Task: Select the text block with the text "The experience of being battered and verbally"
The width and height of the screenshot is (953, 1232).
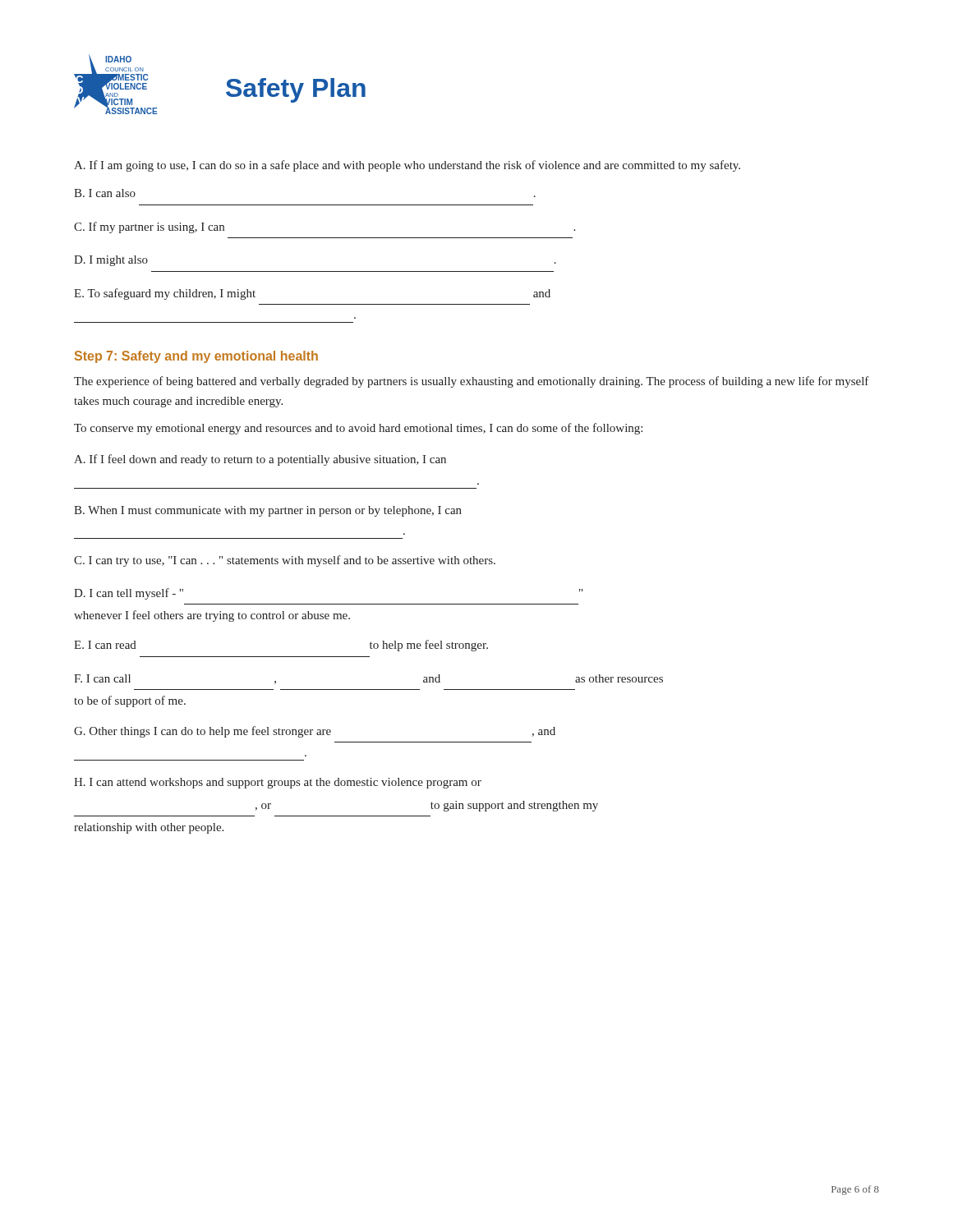Action: (471, 391)
